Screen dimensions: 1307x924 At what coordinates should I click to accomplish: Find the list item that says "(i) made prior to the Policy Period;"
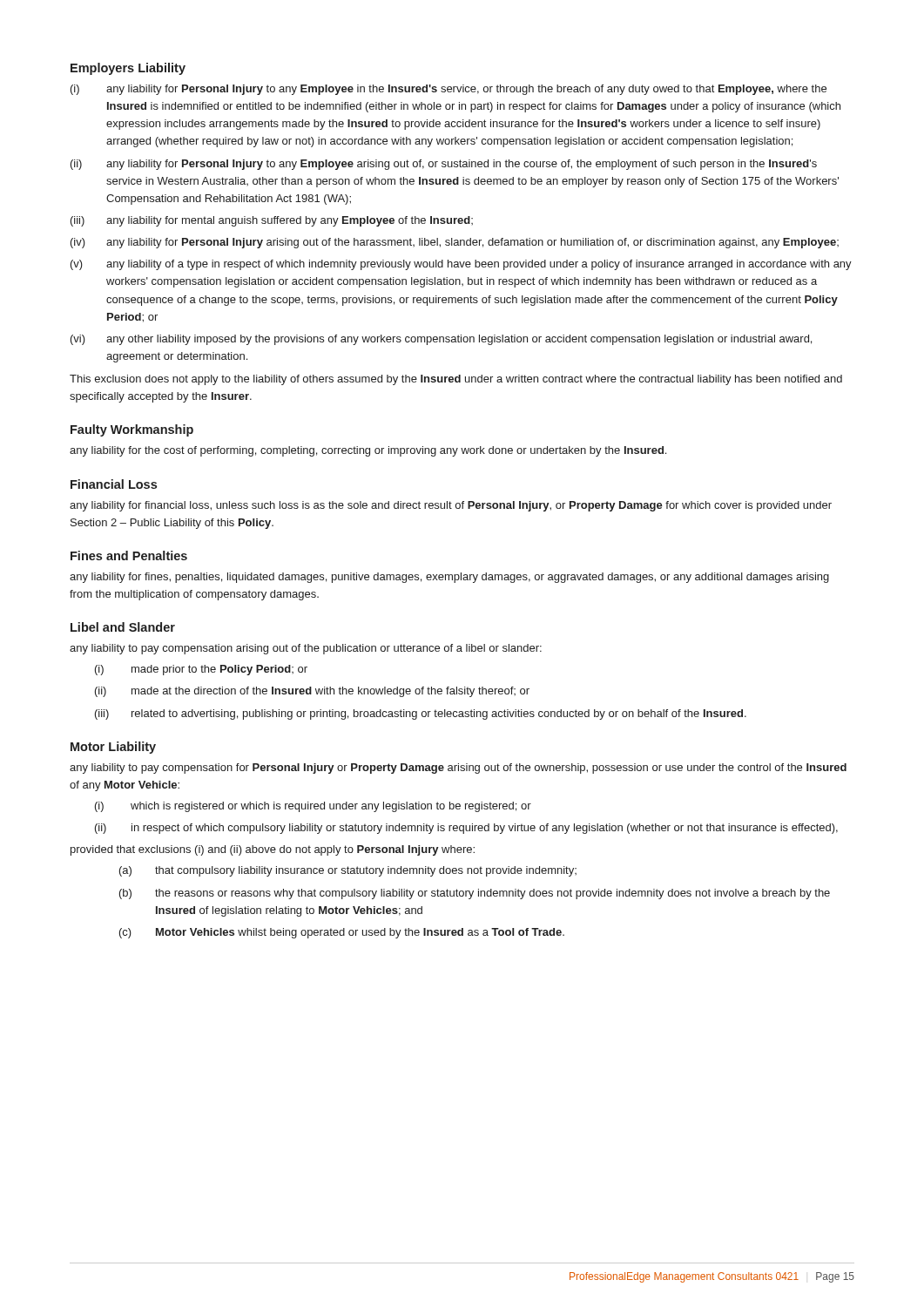201,670
